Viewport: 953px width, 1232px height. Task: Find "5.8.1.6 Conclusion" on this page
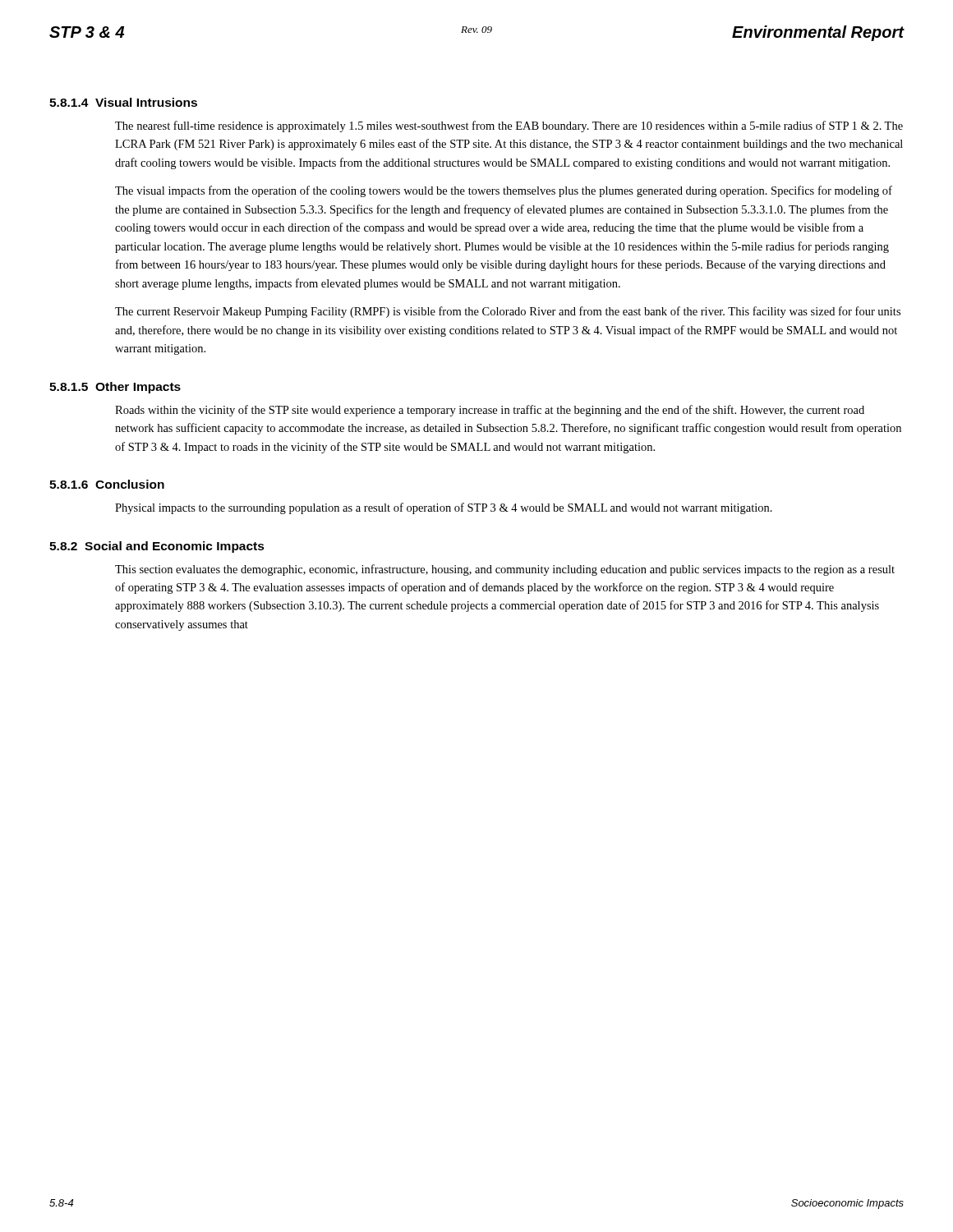coord(107,484)
